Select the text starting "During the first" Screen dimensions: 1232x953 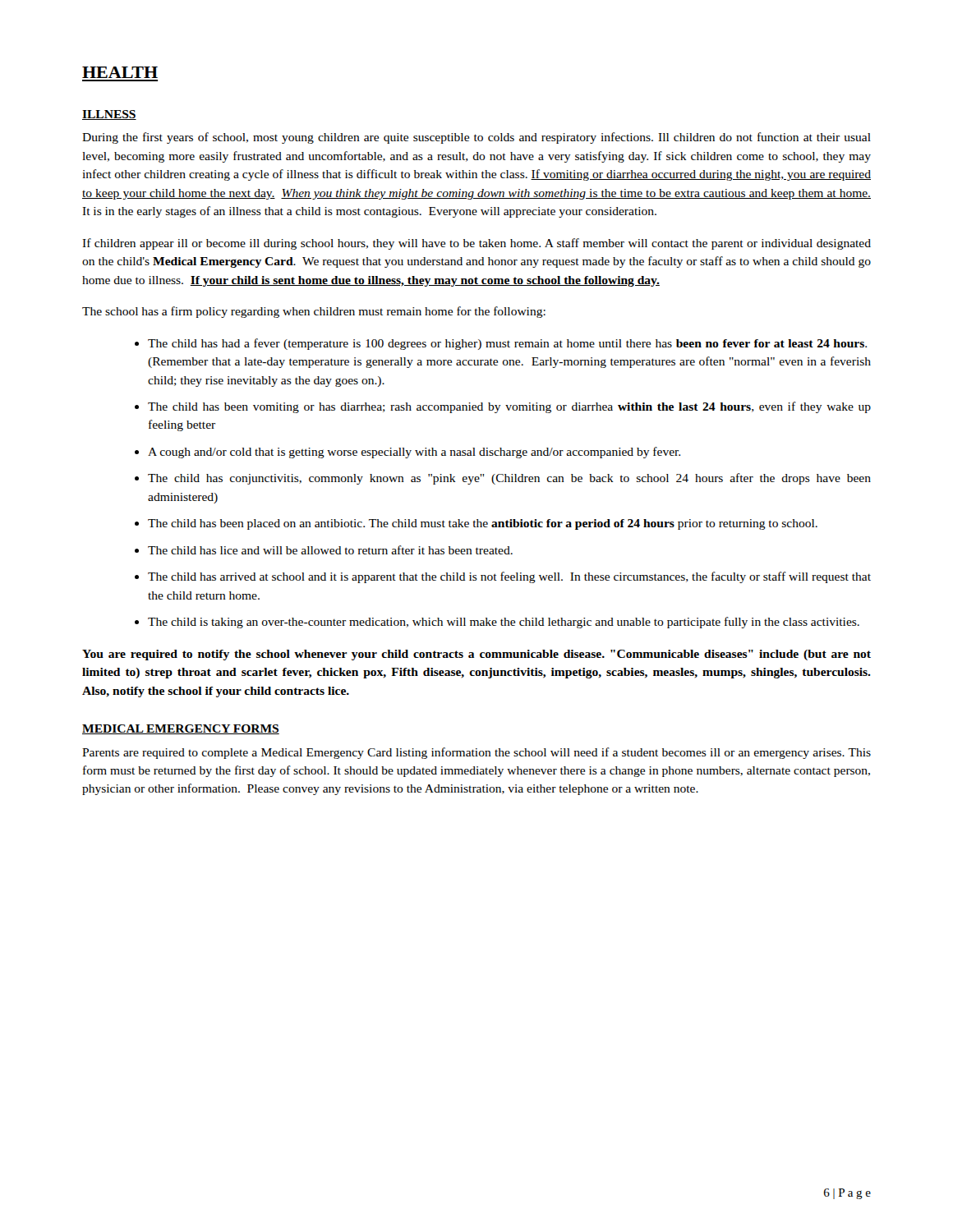476,174
